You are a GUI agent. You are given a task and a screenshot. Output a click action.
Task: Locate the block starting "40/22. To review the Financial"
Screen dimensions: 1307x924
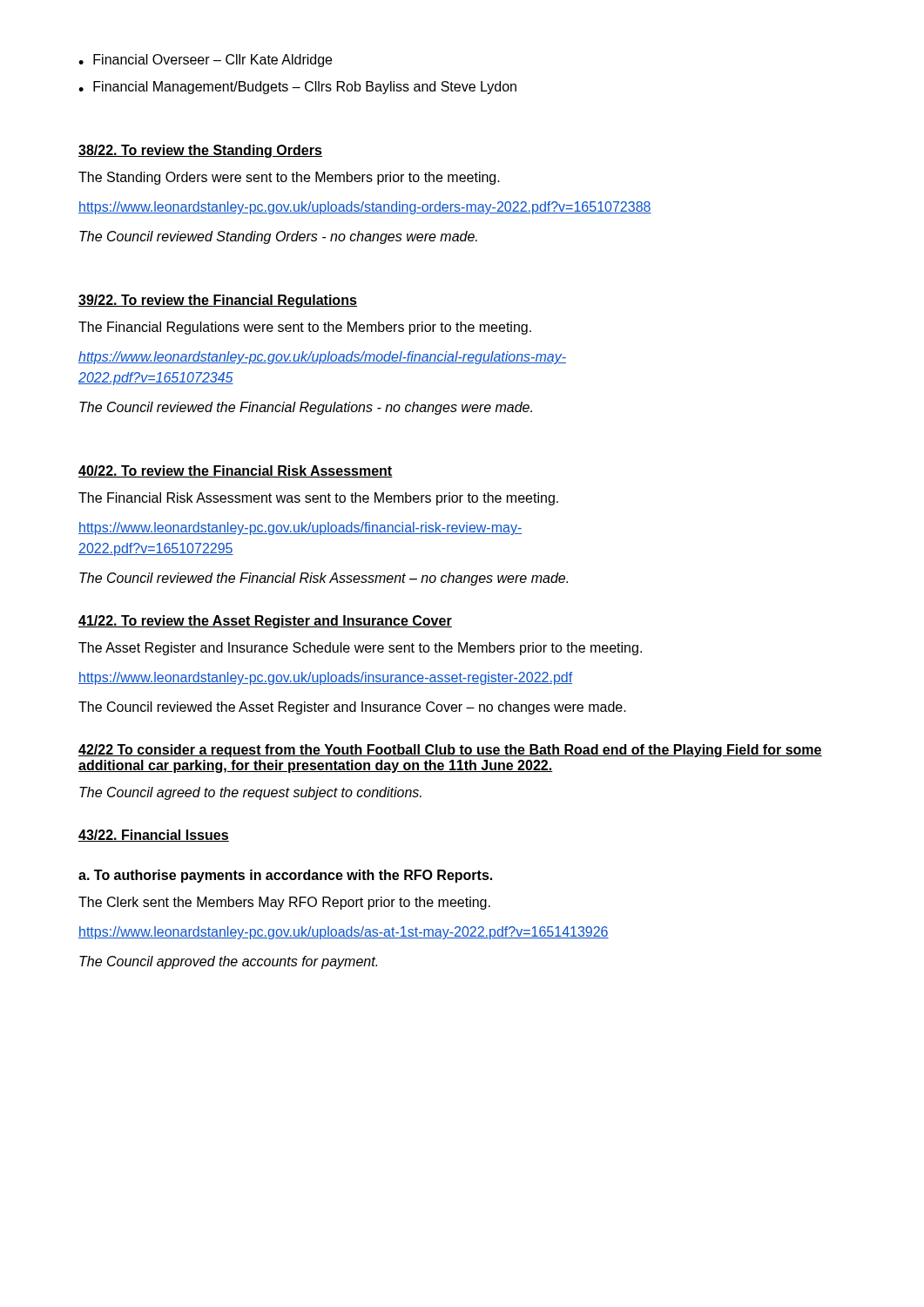pyautogui.click(x=235, y=471)
